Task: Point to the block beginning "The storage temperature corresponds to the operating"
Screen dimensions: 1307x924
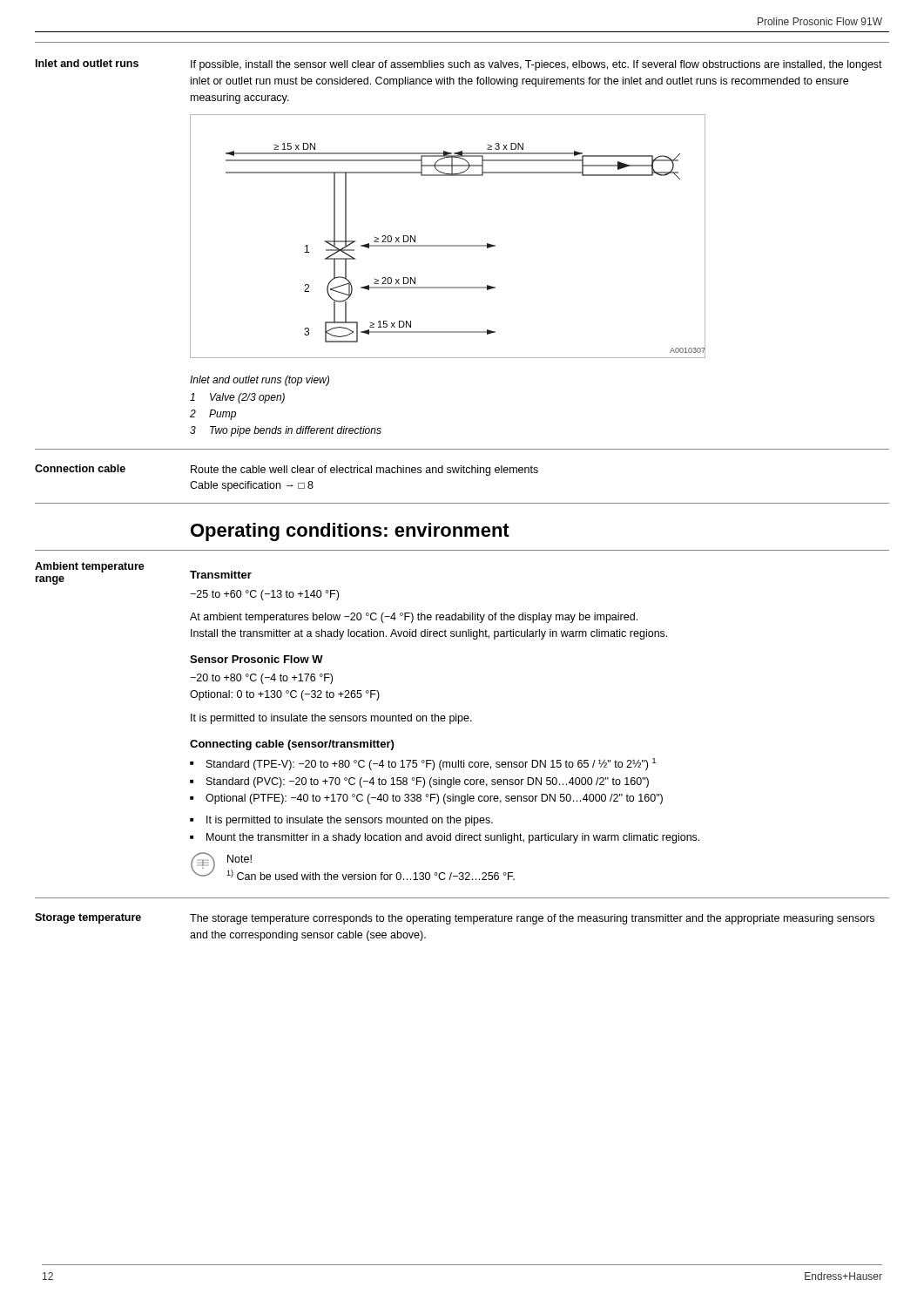Action: tap(532, 926)
